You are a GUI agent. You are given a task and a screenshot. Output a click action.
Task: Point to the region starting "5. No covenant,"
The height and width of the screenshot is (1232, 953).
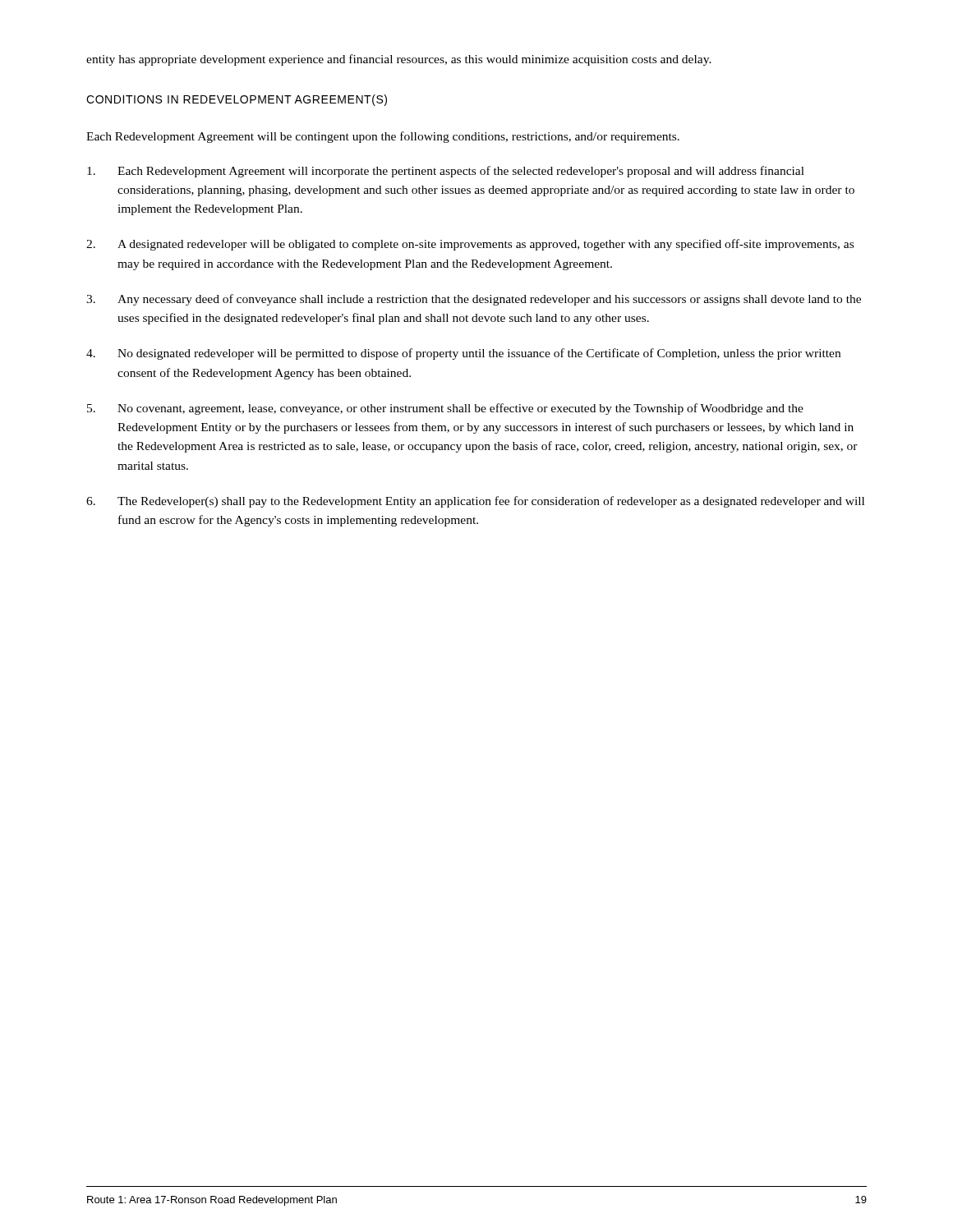[x=476, y=436]
